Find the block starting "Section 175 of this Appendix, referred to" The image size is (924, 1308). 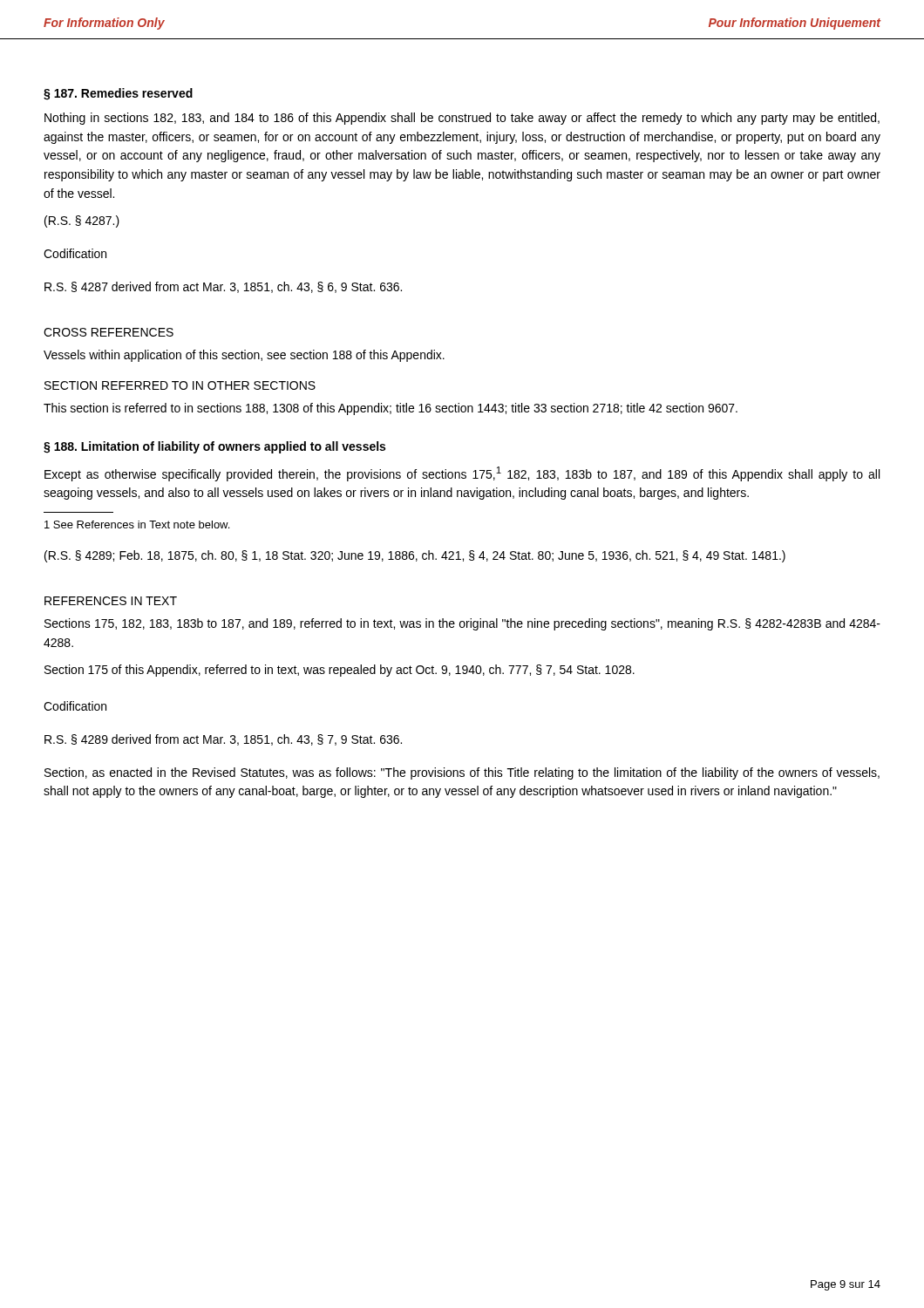coord(339,670)
